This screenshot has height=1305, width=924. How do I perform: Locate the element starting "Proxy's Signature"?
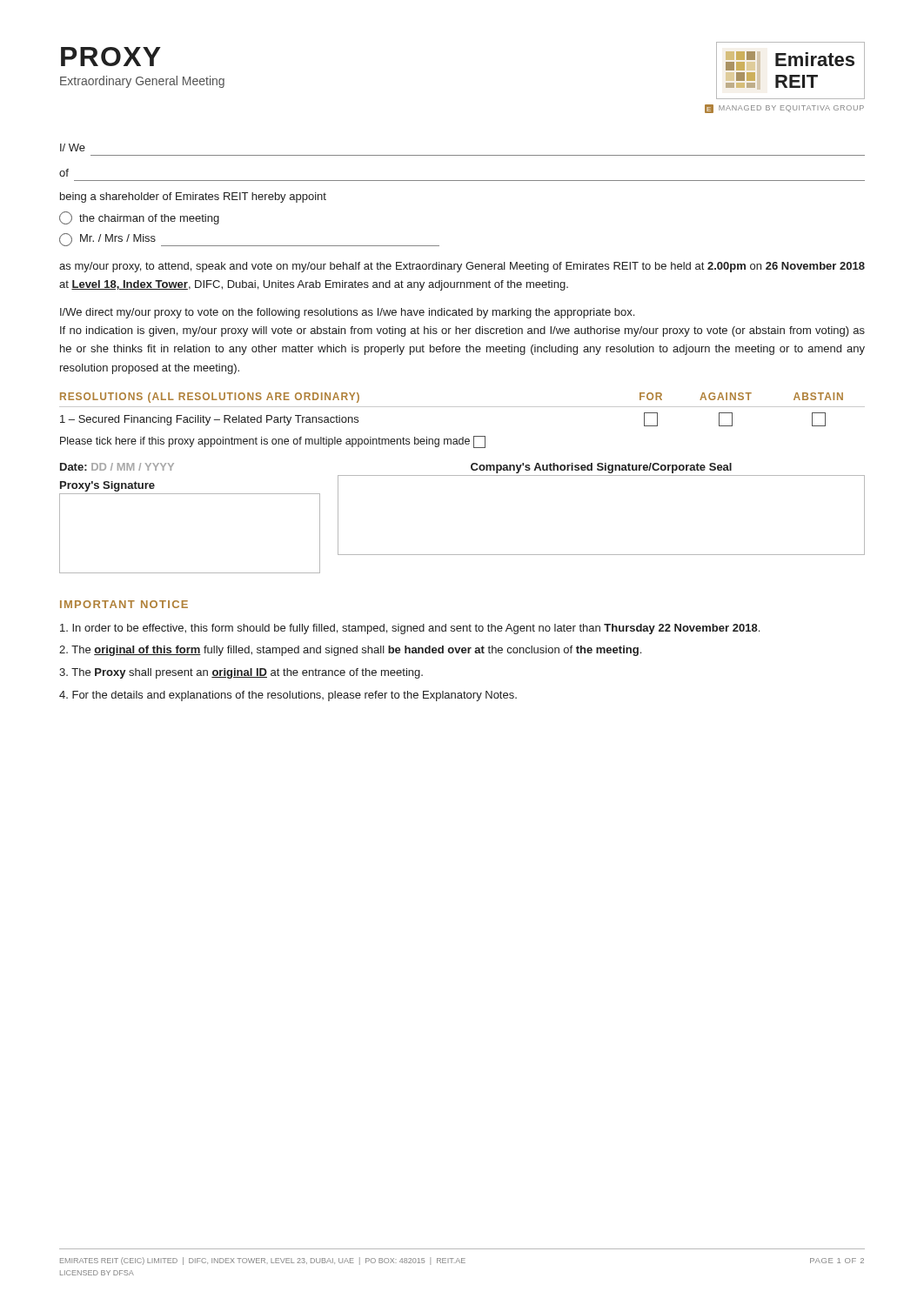tap(107, 485)
